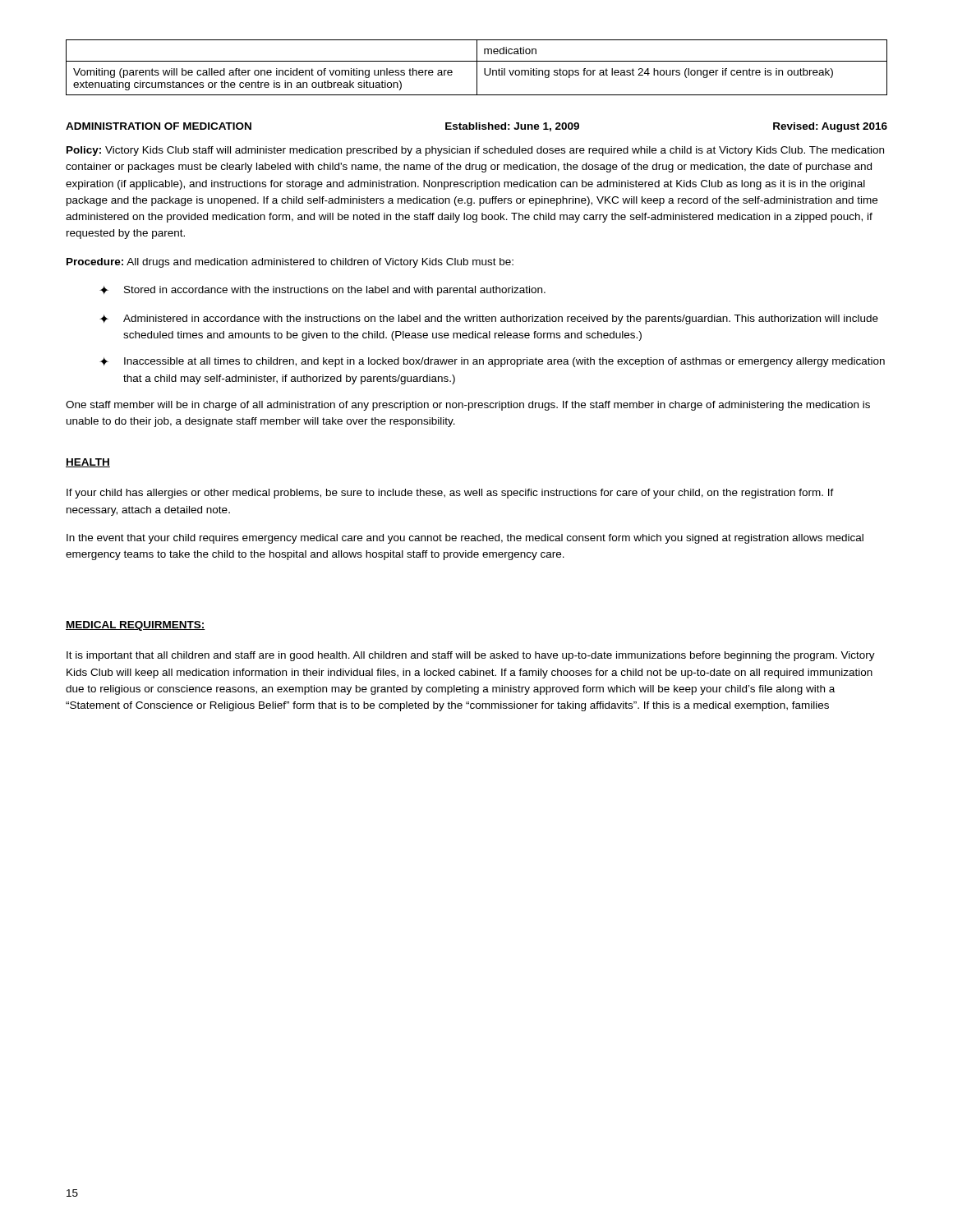Find the text block starting "✦ Inaccessible at"
This screenshot has width=953, height=1232.
(493, 370)
